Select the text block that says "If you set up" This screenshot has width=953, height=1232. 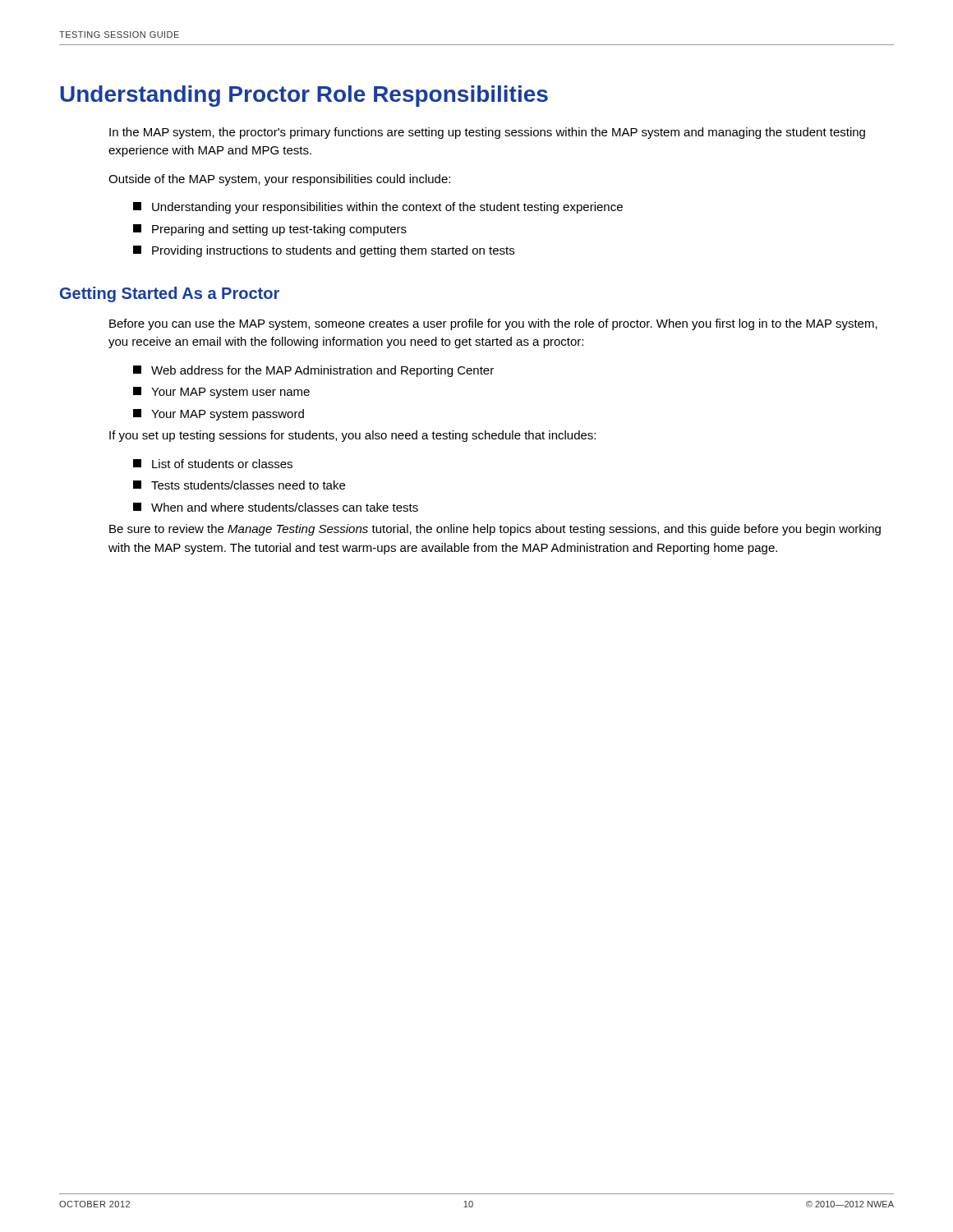click(x=353, y=435)
